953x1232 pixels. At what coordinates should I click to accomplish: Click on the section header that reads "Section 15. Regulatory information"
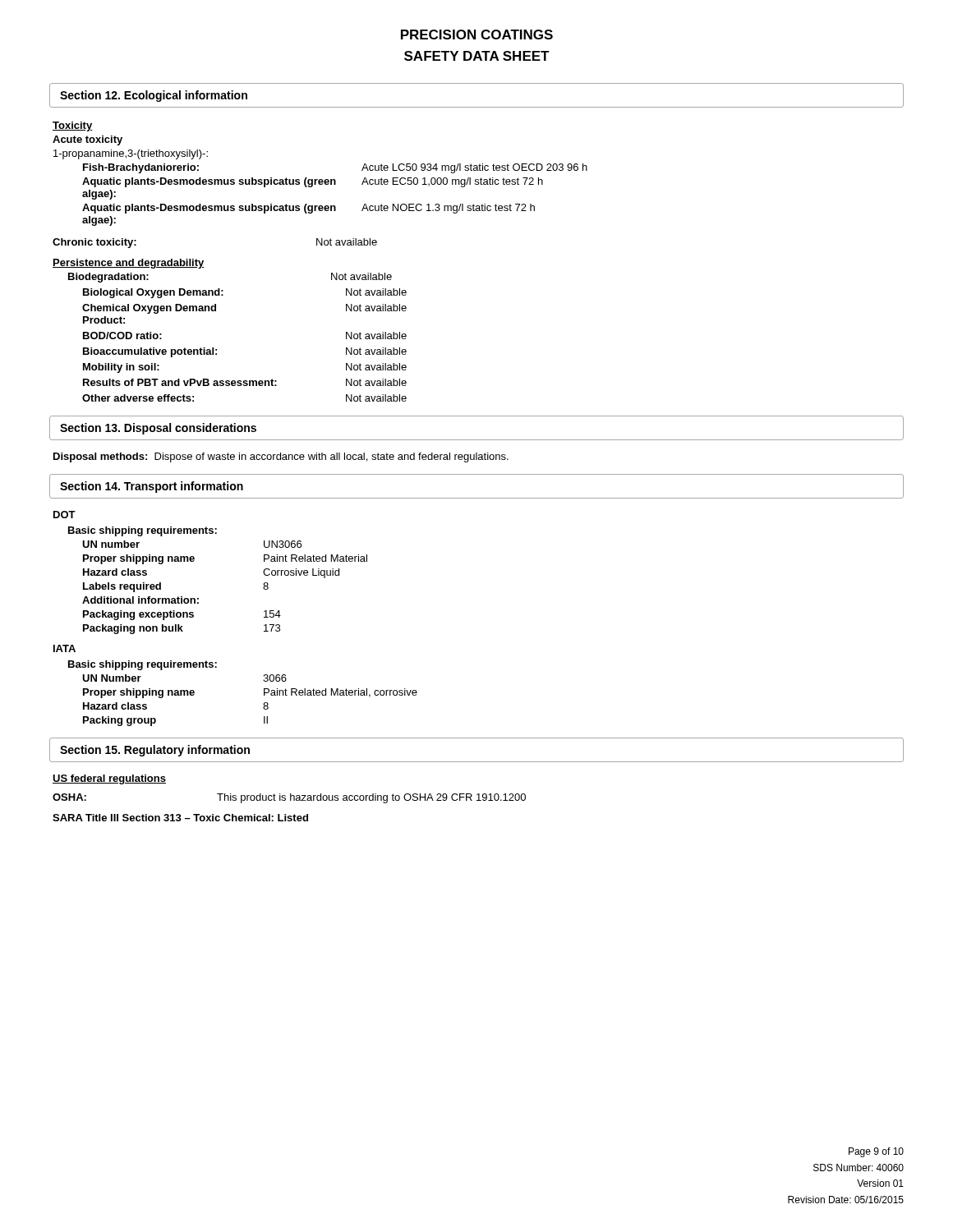pos(155,750)
